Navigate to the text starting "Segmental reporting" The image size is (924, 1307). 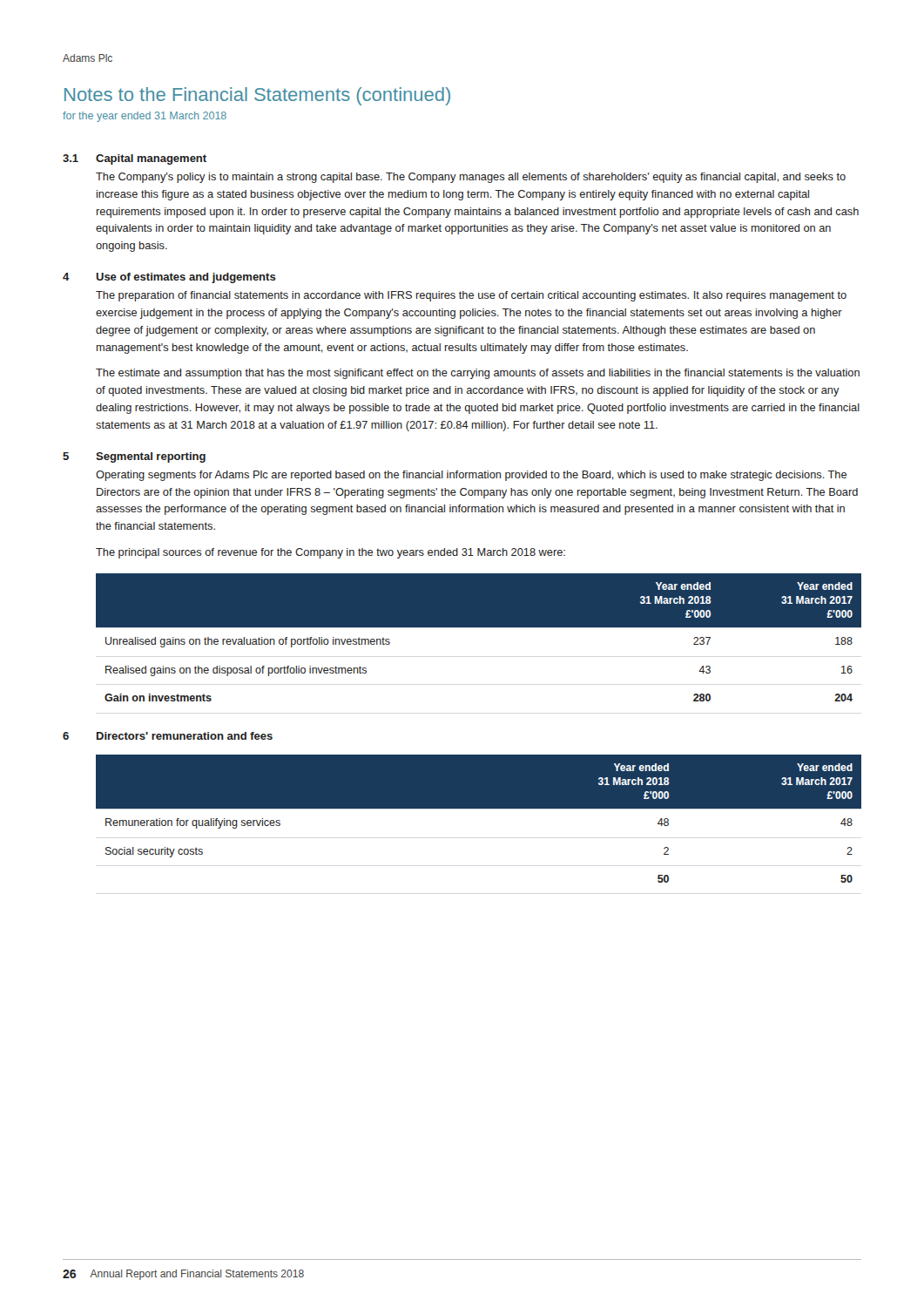(151, 456)
